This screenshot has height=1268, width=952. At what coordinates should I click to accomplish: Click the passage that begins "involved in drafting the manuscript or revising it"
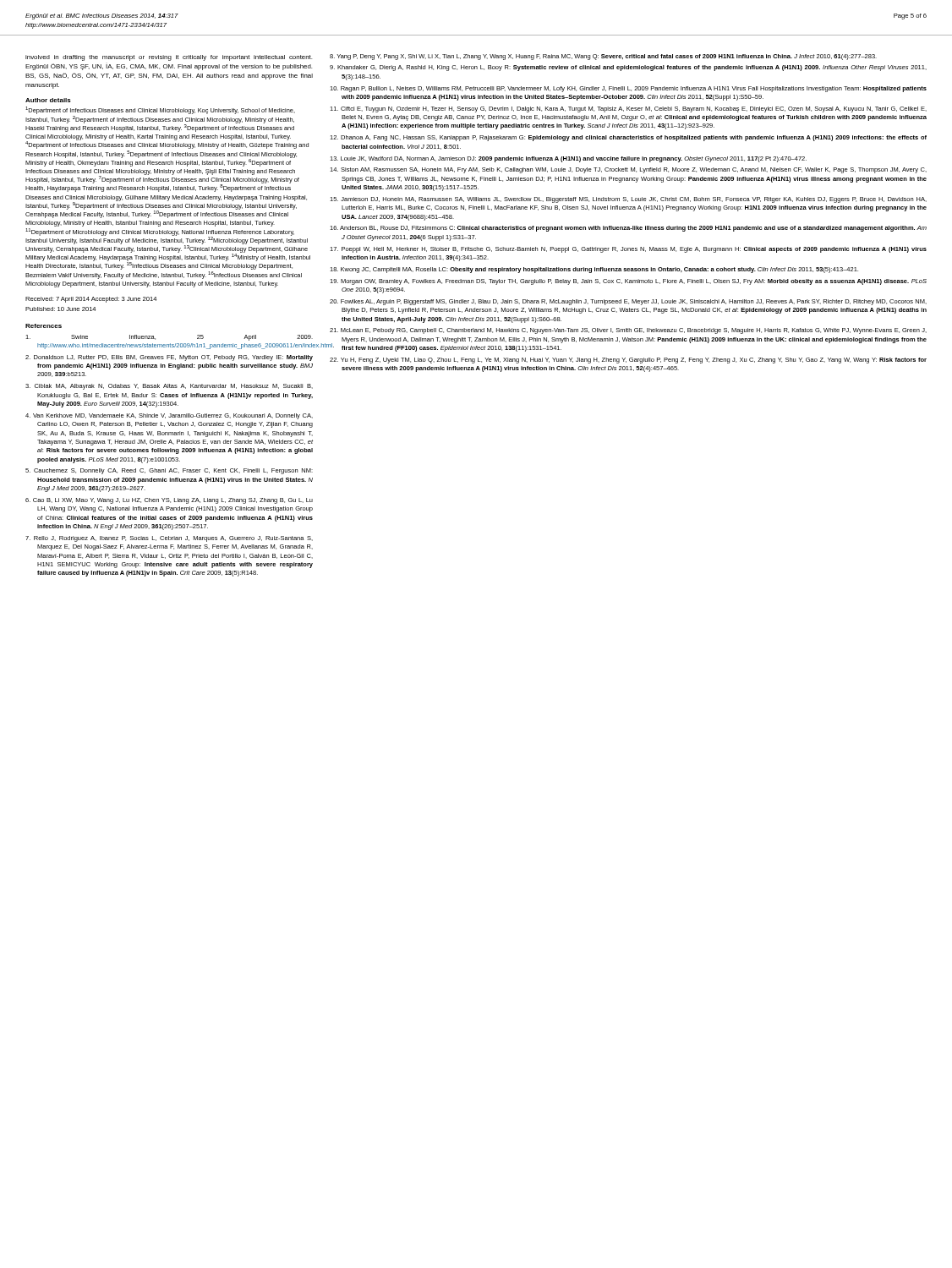169,71
